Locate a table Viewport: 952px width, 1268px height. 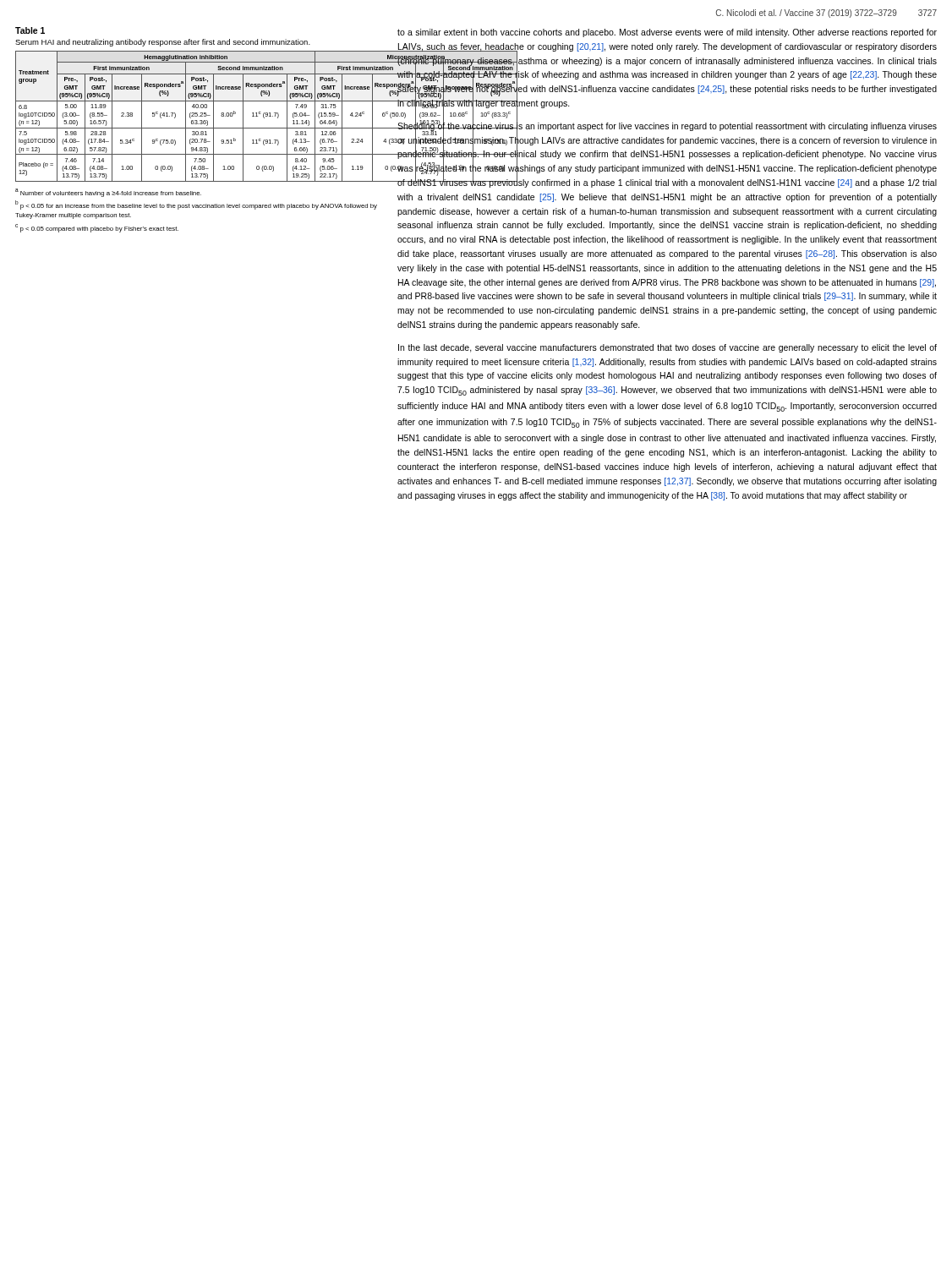pos(197,129)
